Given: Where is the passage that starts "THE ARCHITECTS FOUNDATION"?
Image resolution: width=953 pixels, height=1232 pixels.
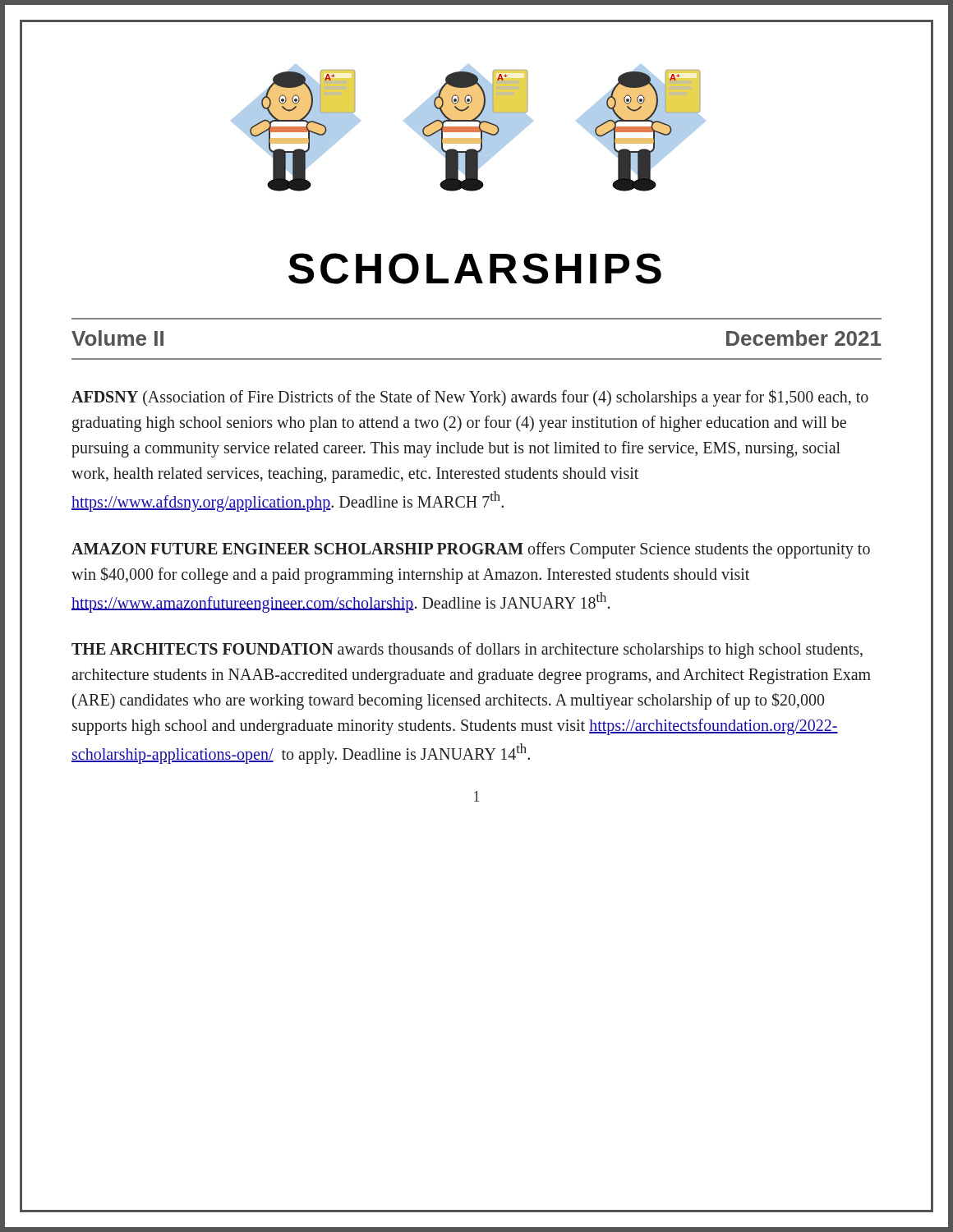Looking at the screenshot, I should 471,702.
